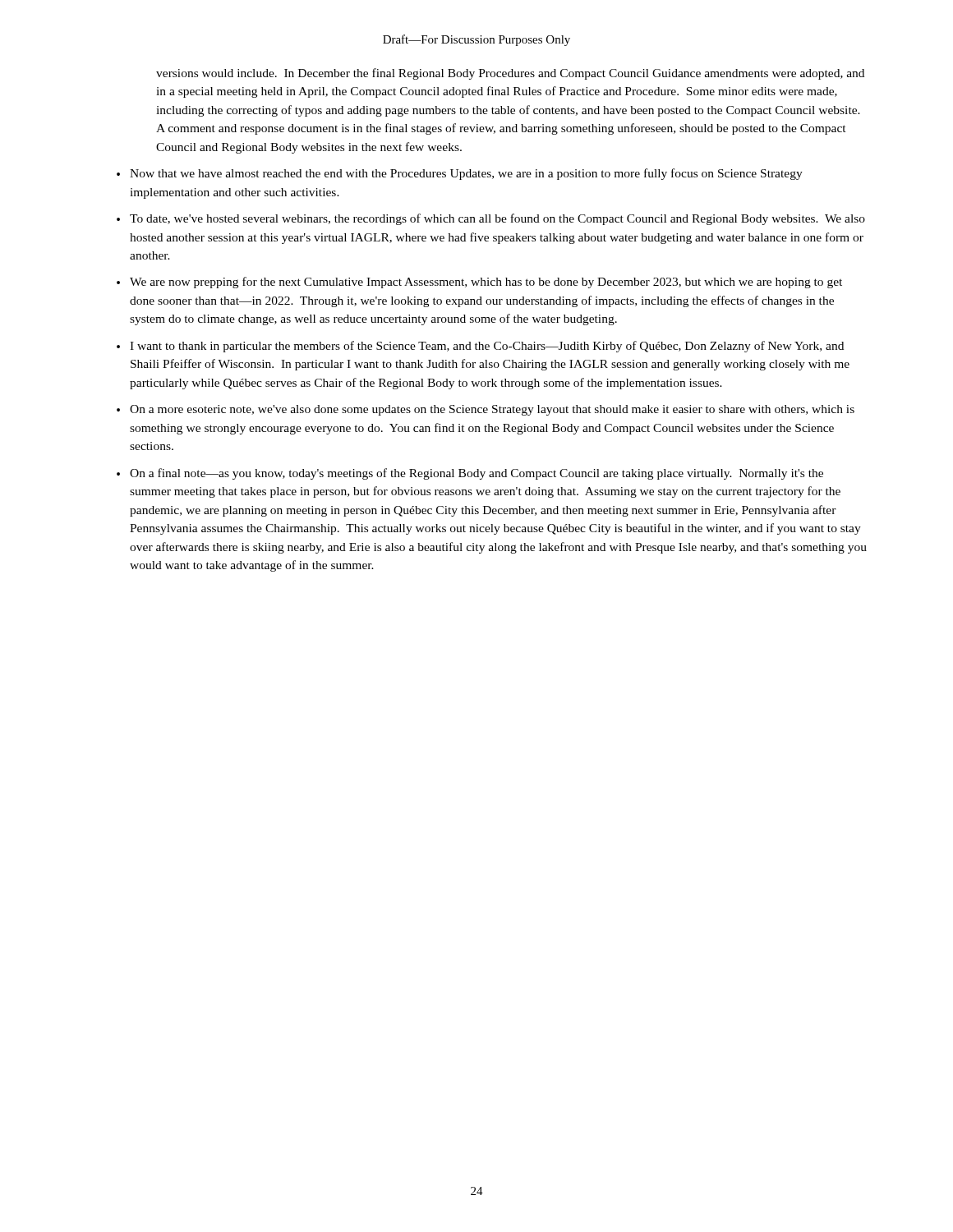Locate the block of text that opens with "• On a more esoteric note,"
Screen dimensions: 1232x953
pos(487,428)
